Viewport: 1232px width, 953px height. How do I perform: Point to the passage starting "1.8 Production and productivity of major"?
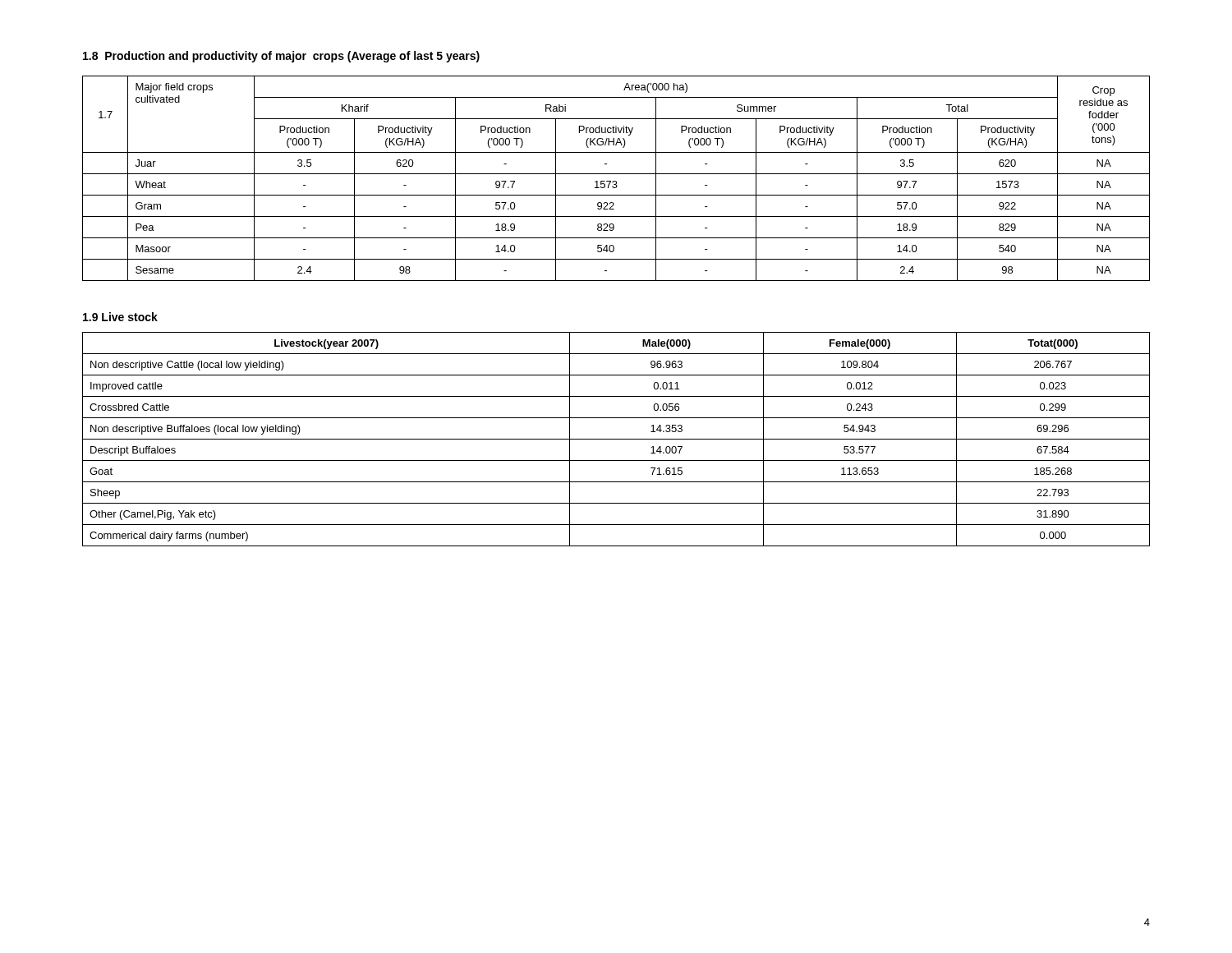(281, 56)
